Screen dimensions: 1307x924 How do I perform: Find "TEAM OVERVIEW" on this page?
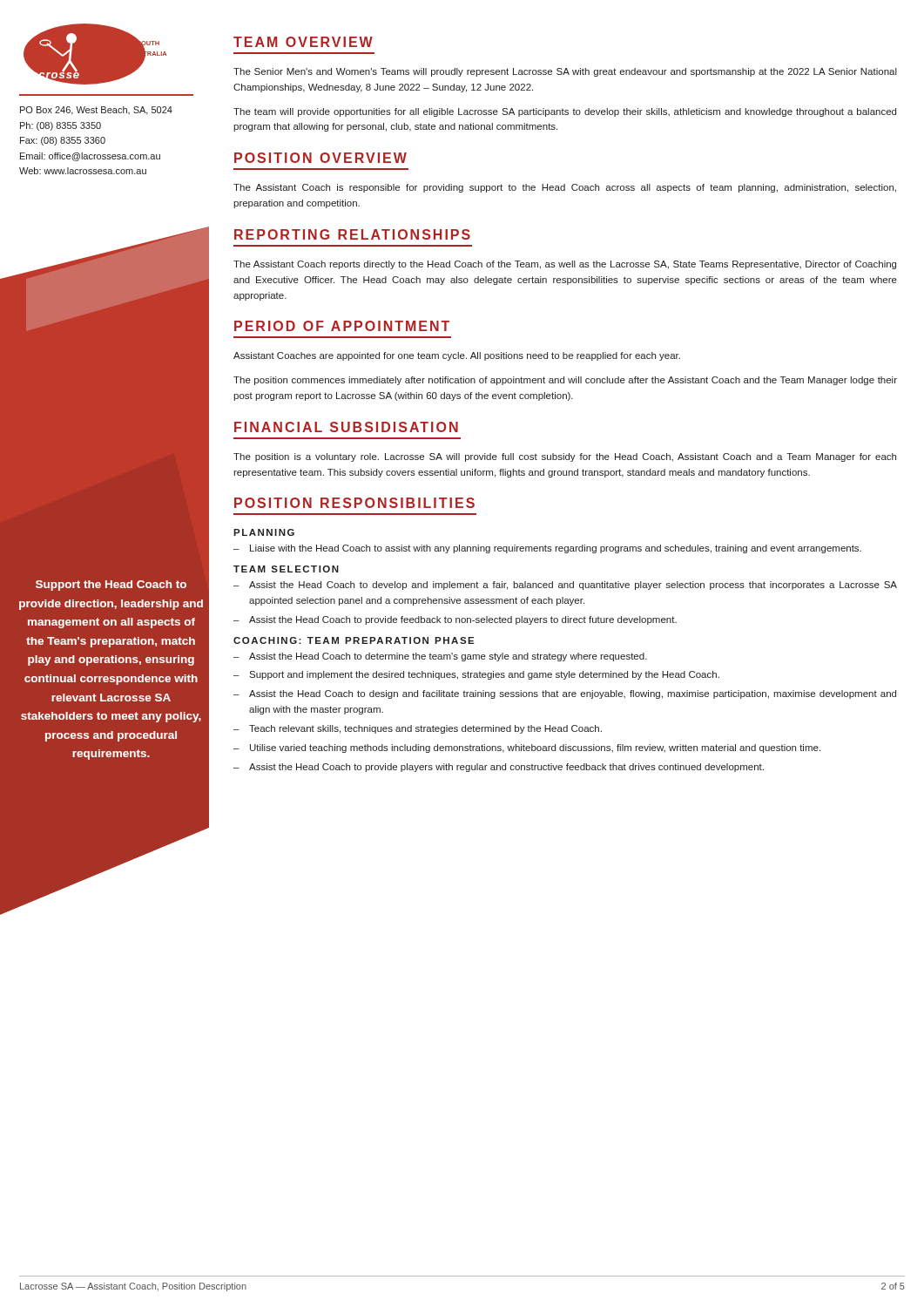click(304, 44)
